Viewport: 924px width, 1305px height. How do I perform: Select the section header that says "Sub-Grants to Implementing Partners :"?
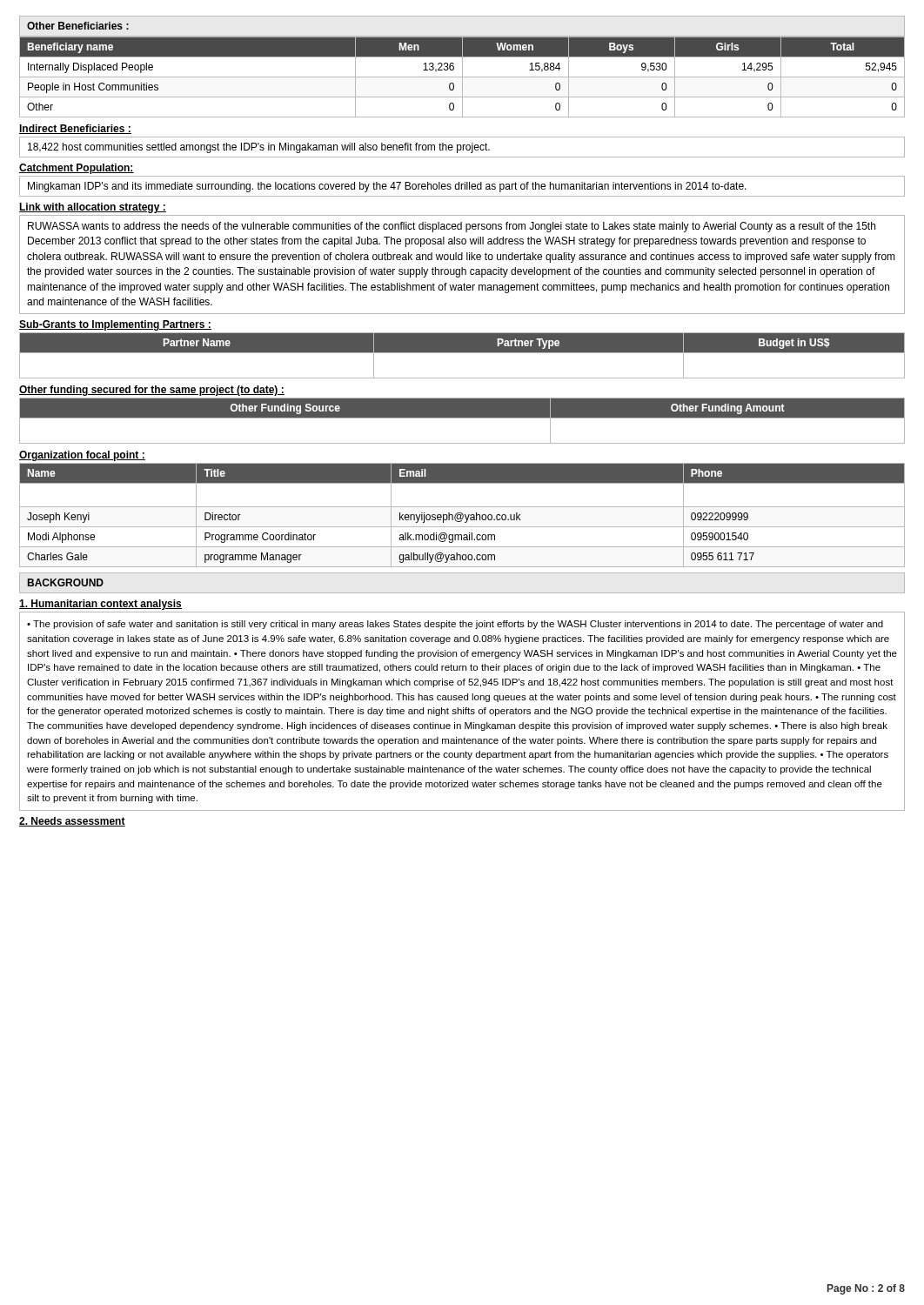pyautogui.click(x=115, y=325)
